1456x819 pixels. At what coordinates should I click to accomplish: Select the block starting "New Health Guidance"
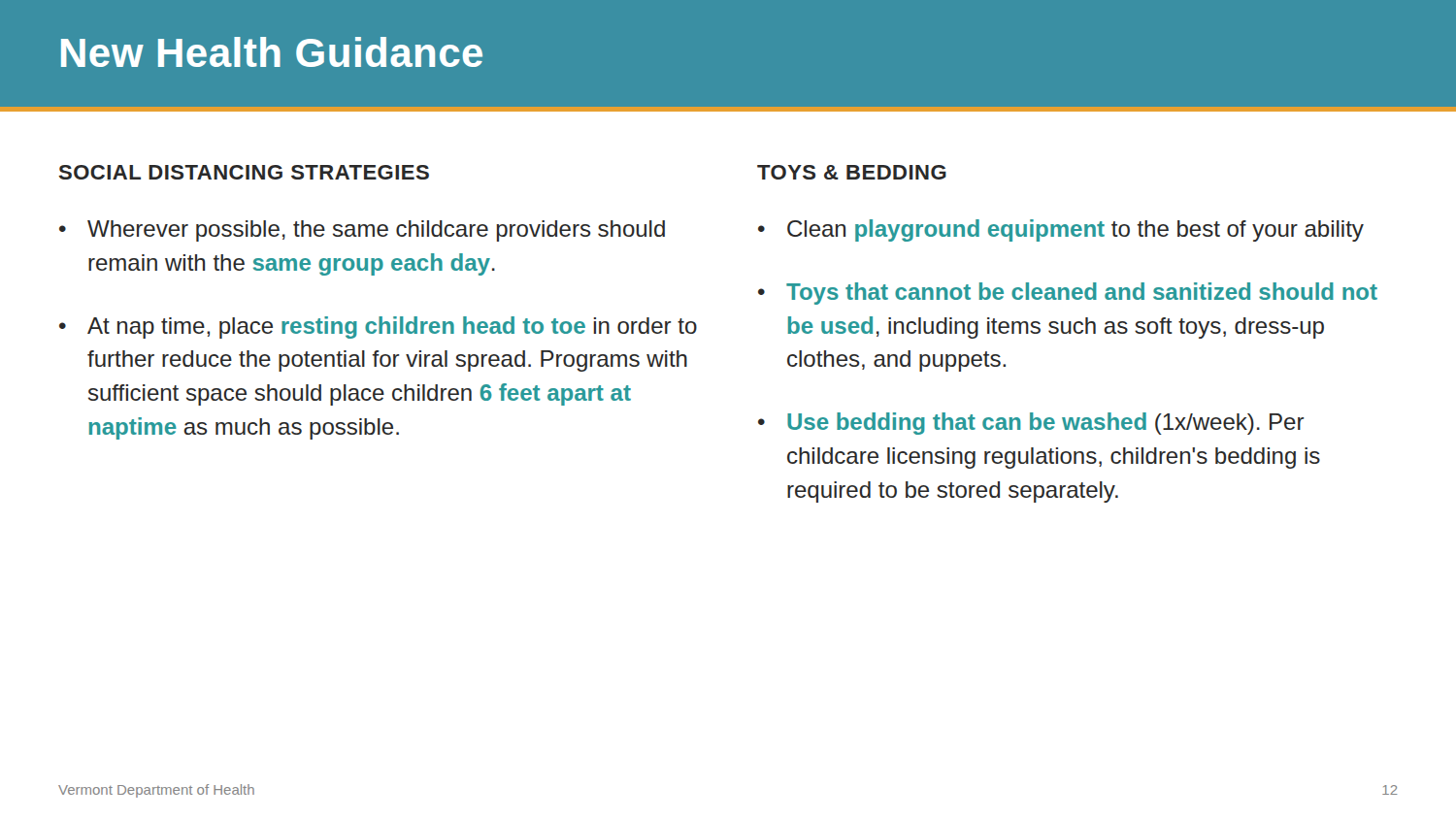click(x=271, y=53)
